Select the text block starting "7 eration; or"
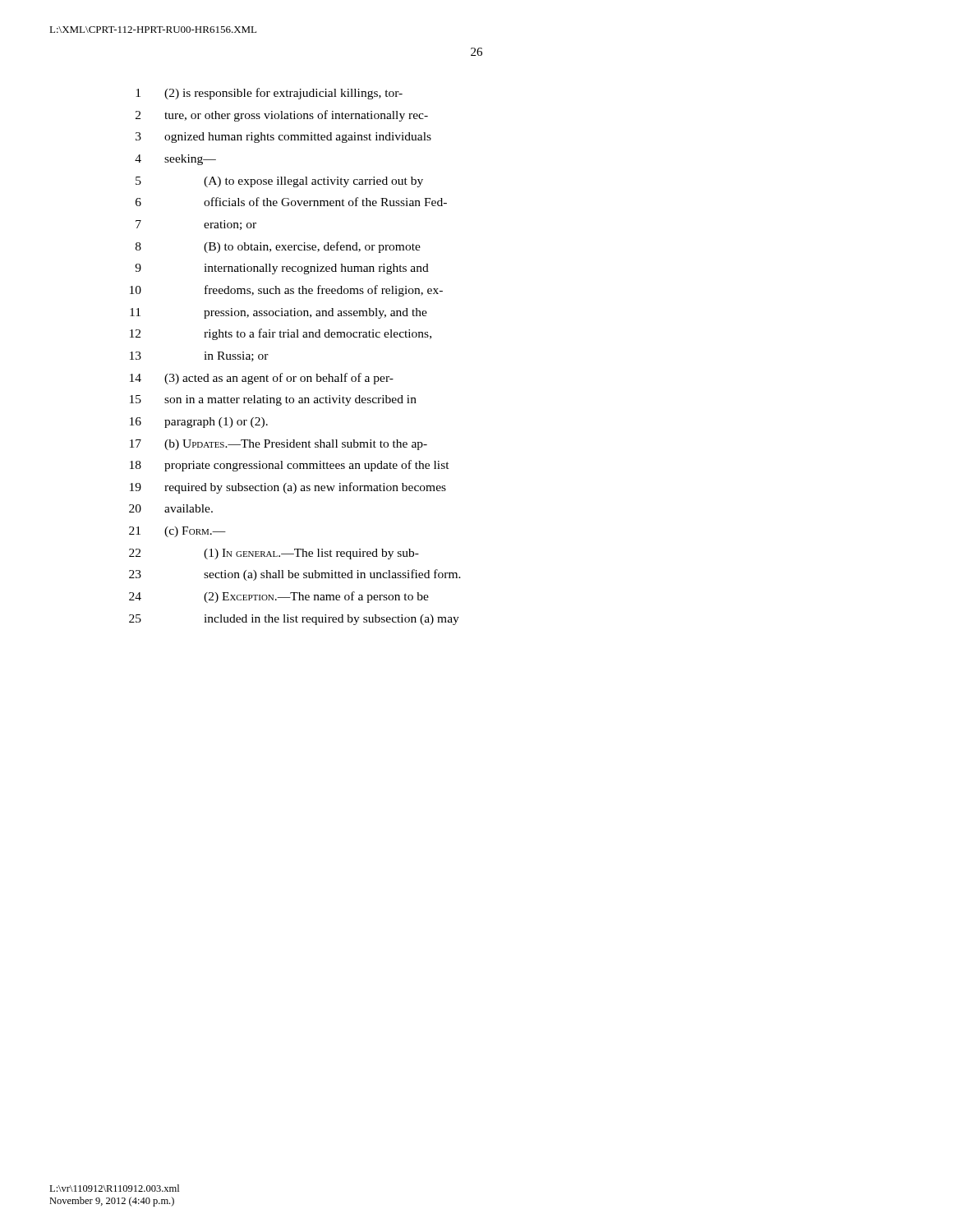Screen dimensions: 1232x953 click(x=138, y=225)
